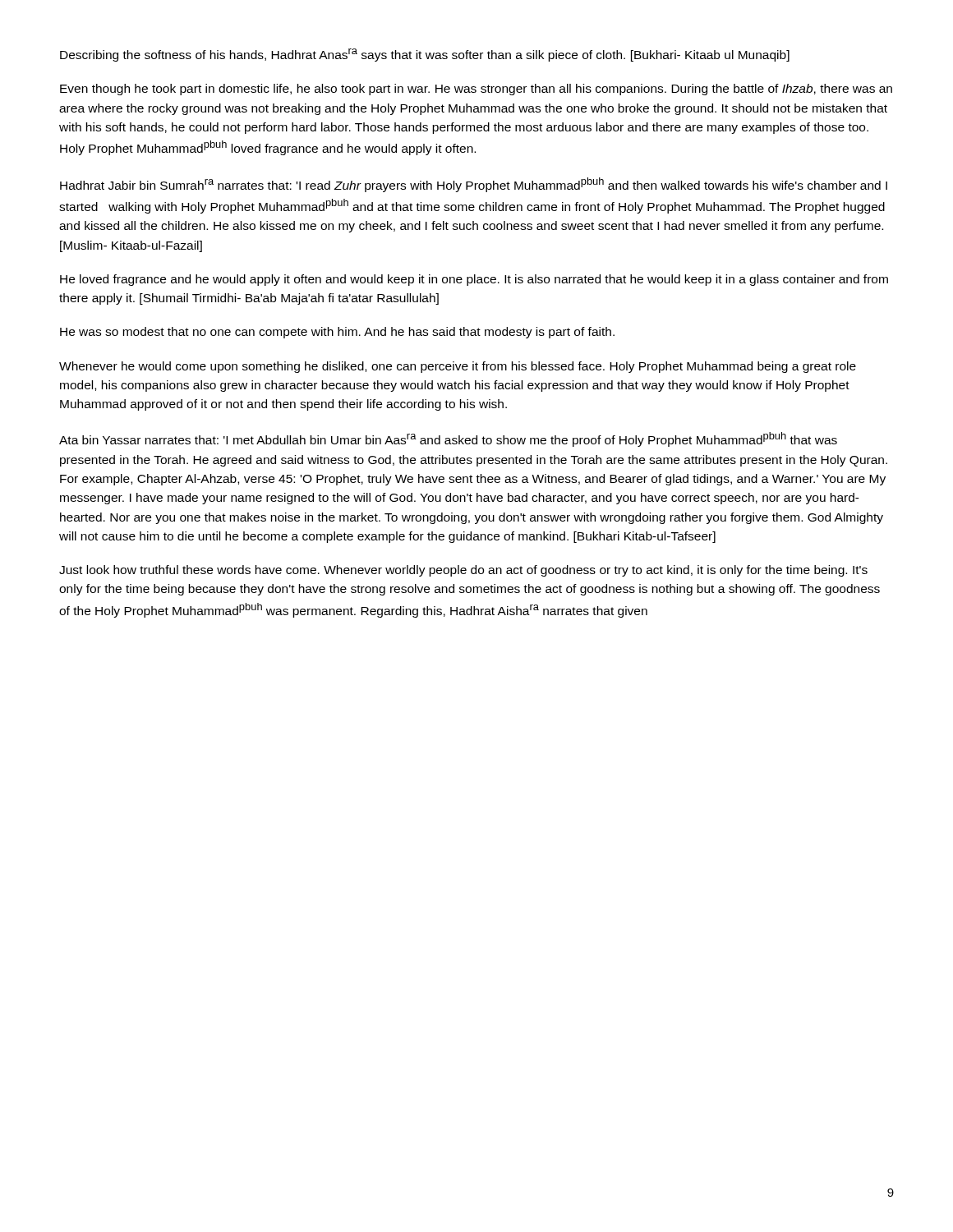Click on the text block that says "Describing the softness of his"
The image size is (953, 1232).
(x=425, y=53)
